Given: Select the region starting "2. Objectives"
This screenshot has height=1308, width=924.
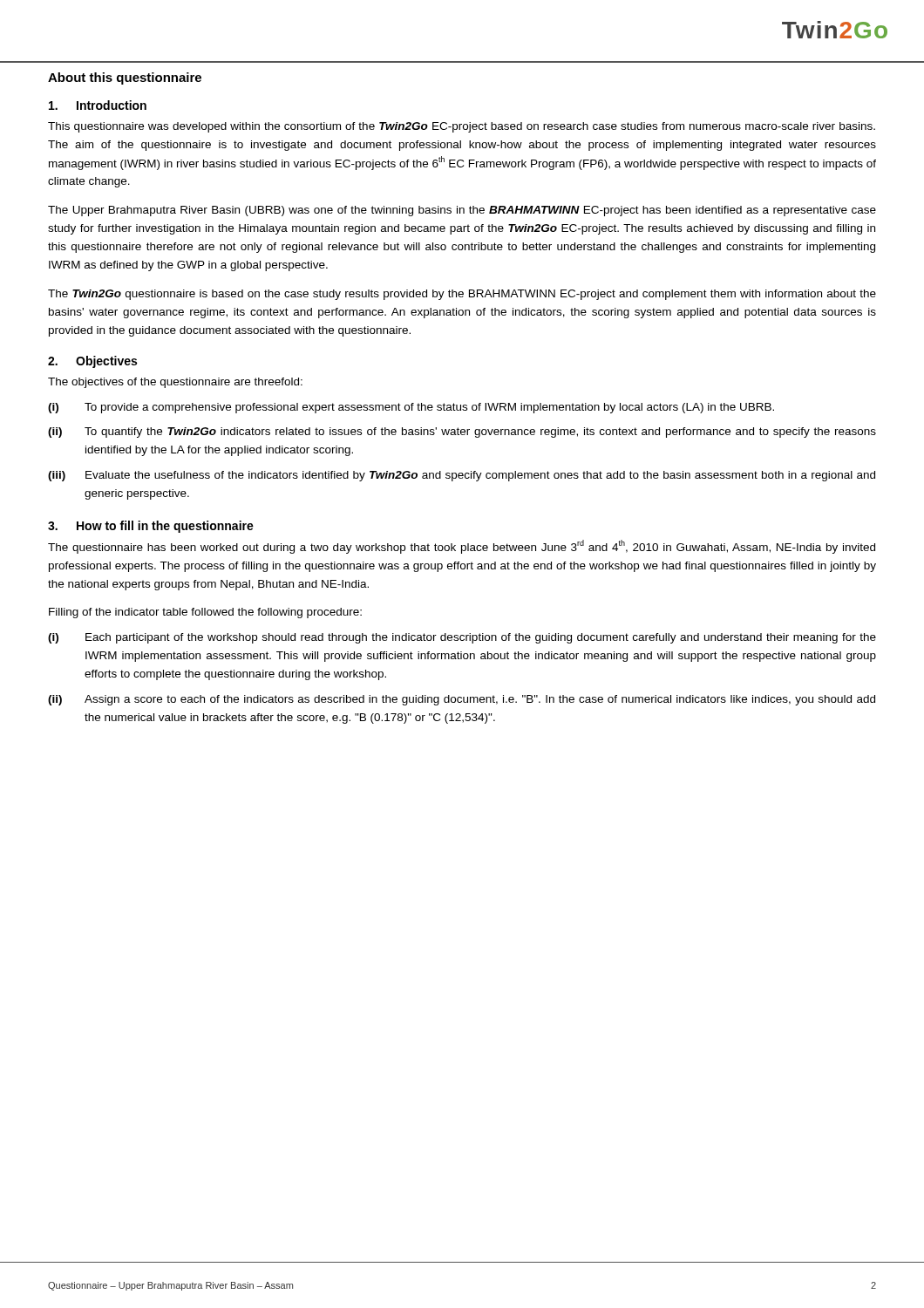Looking at the screenshot, I should 93,361.
